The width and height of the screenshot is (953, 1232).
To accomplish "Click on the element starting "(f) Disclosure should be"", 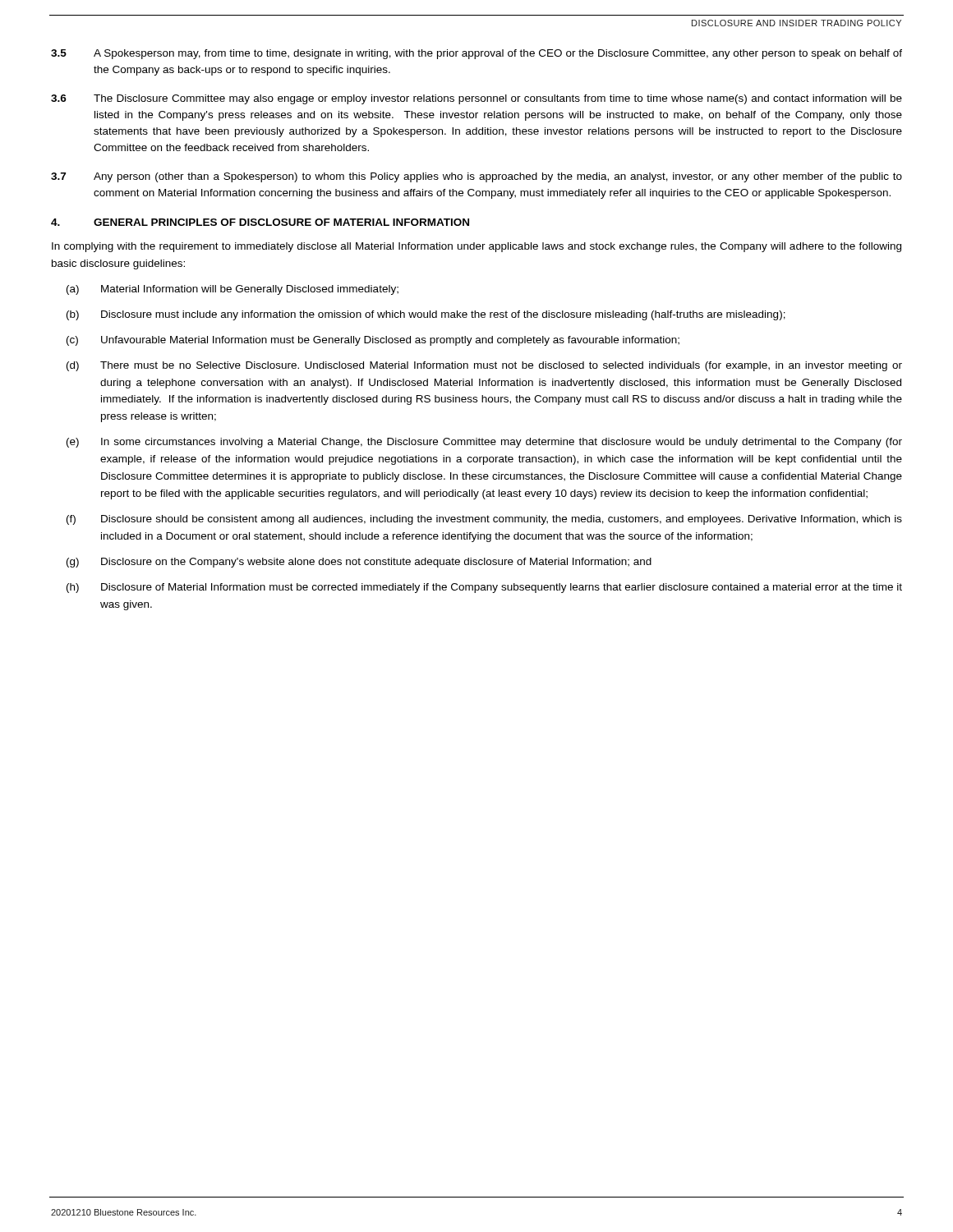I will point(476,528).
